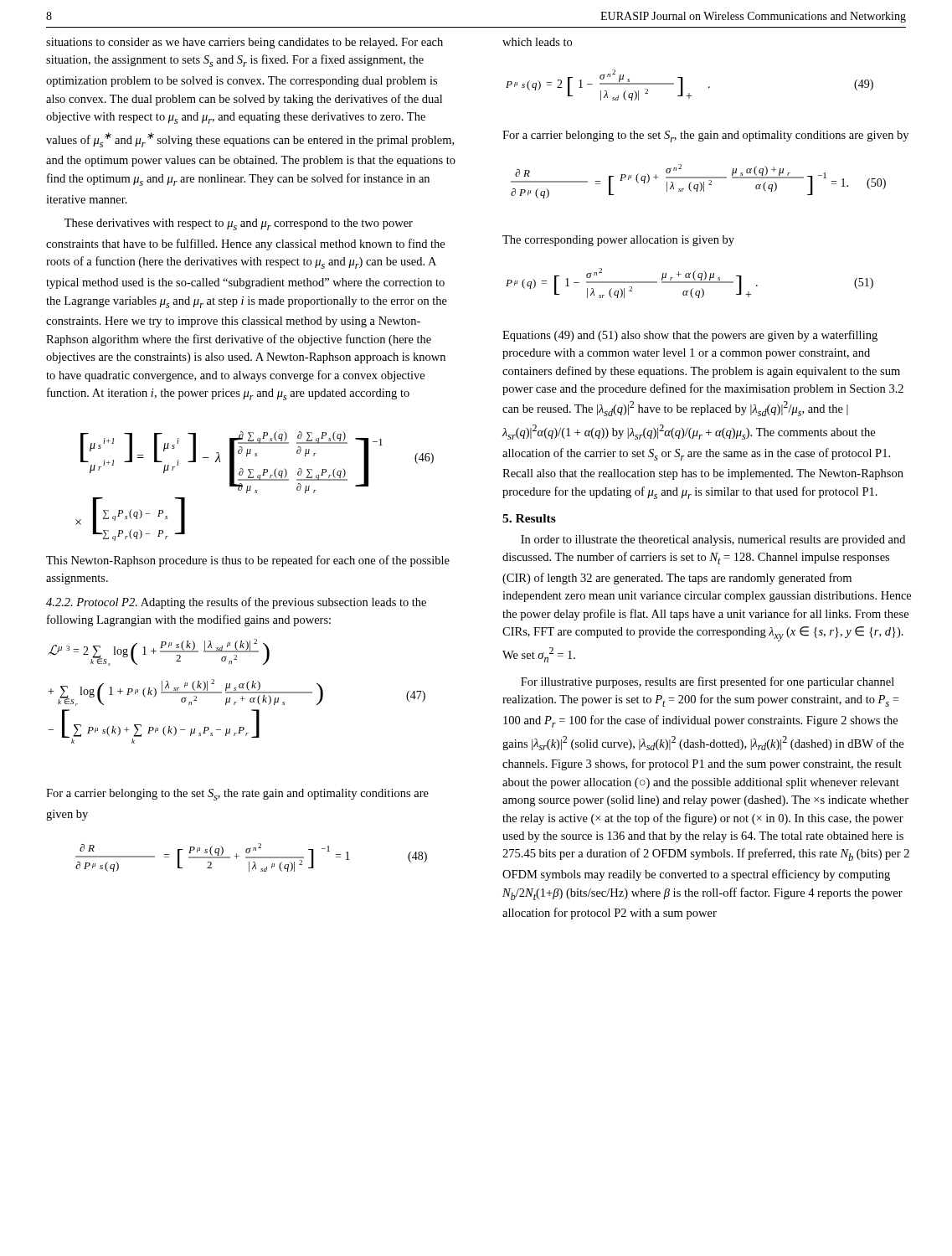This screenshot has width=952, height=1256.
Task: Locate the element starting "P μ ("
Action: pyautogui.click(x=703, y=286)
